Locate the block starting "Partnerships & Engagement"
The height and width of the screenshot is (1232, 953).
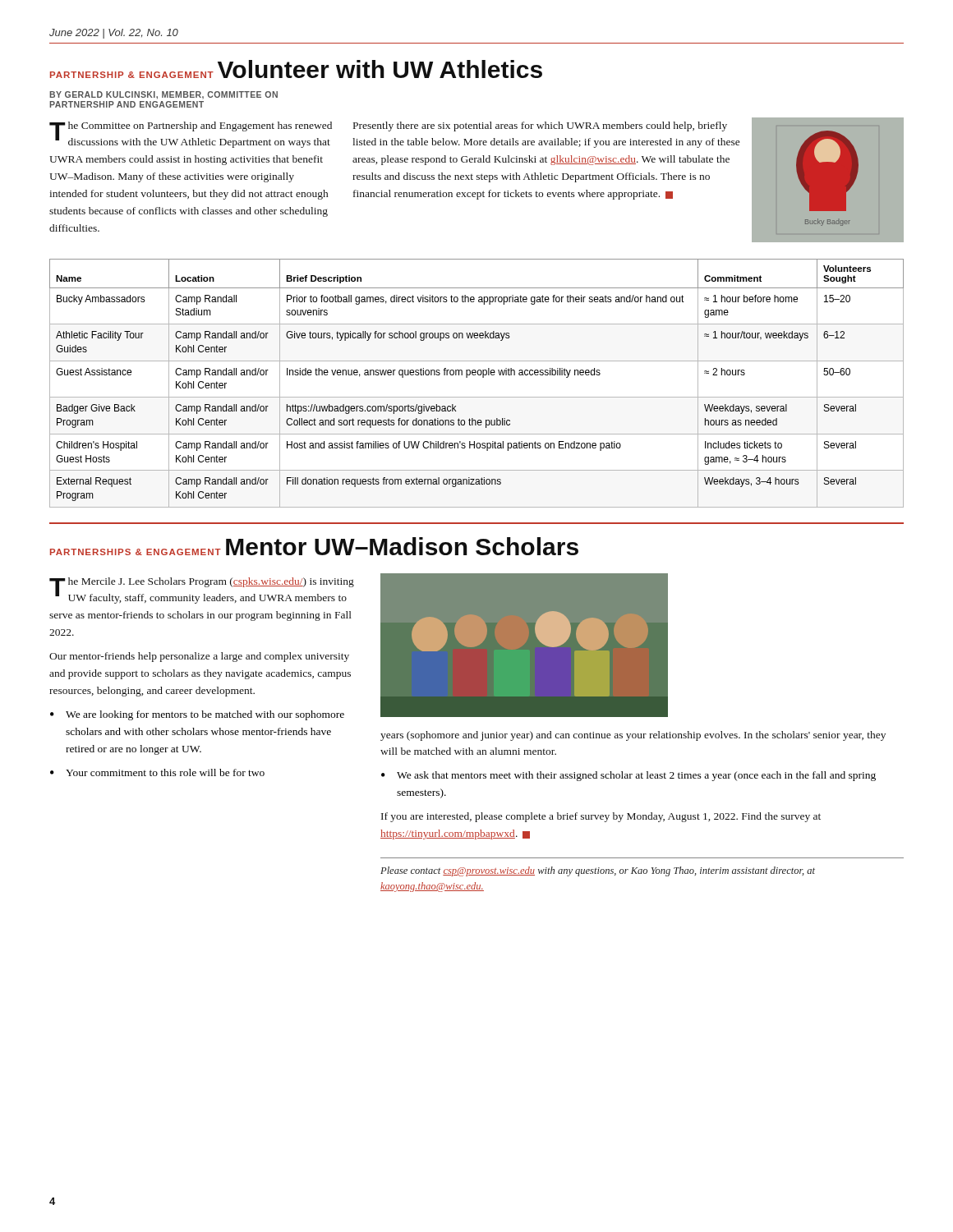(135, 552)
